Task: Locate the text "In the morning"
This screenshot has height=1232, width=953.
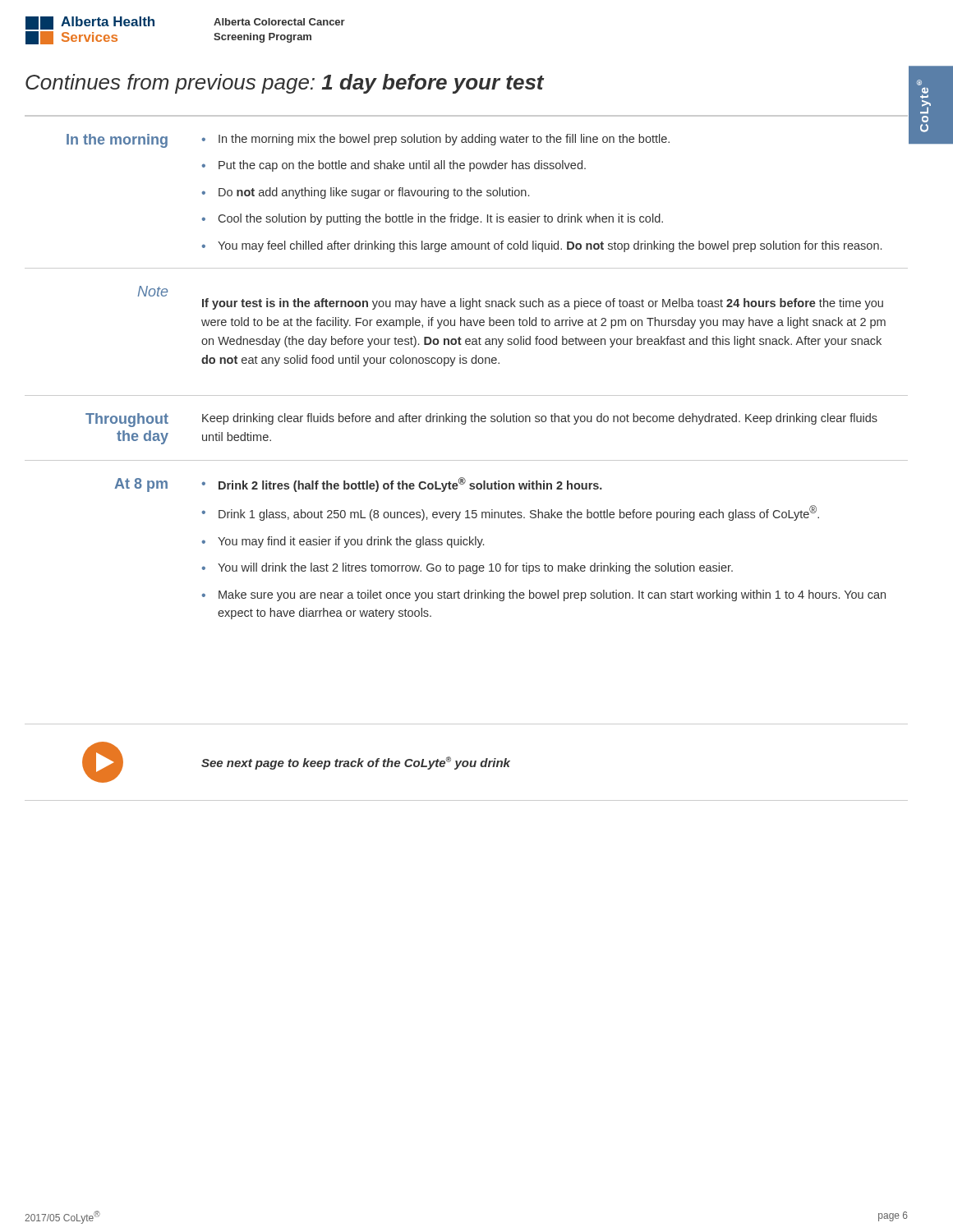Action: pos(117,140)
